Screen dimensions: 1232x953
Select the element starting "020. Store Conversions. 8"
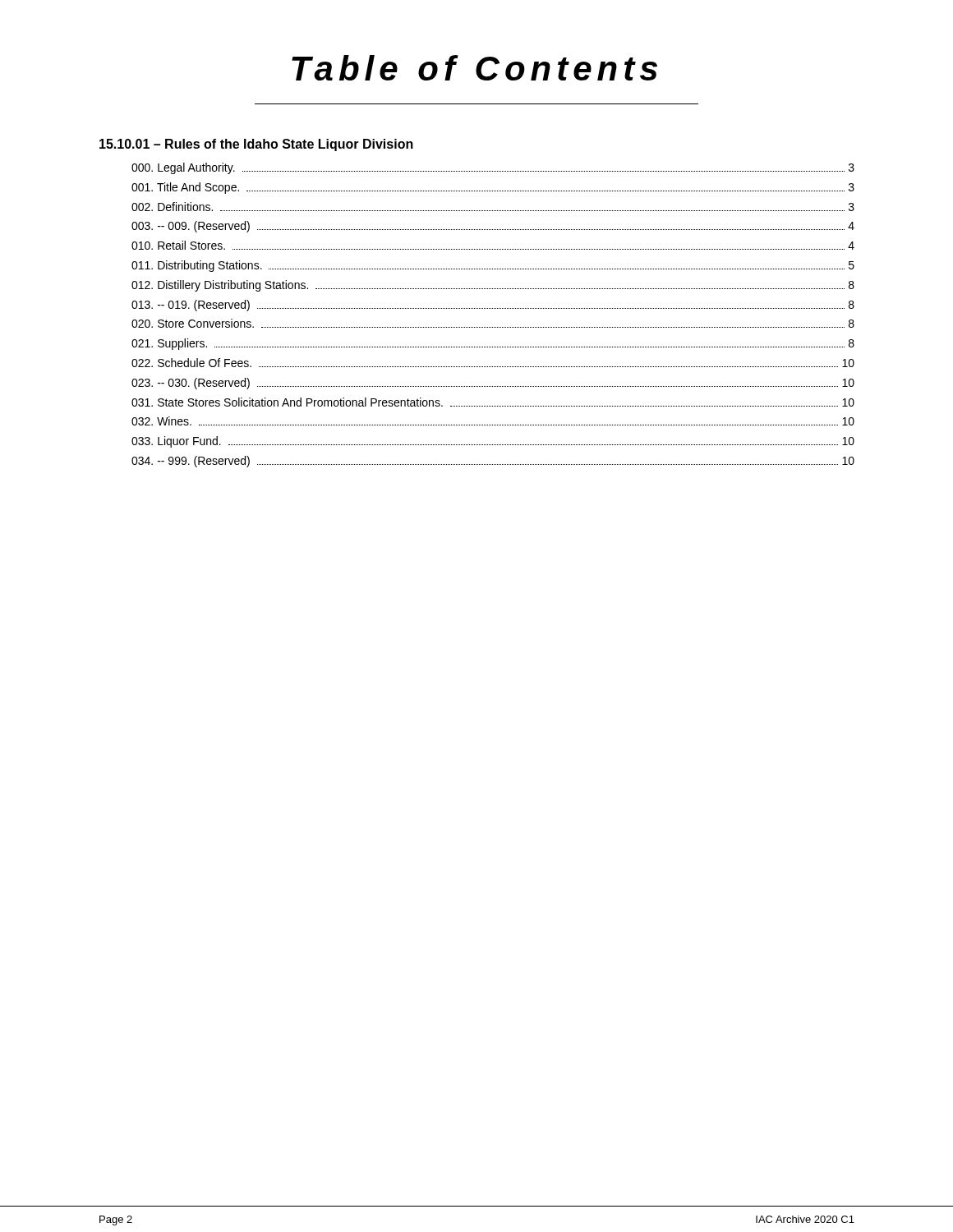[493, 325]
